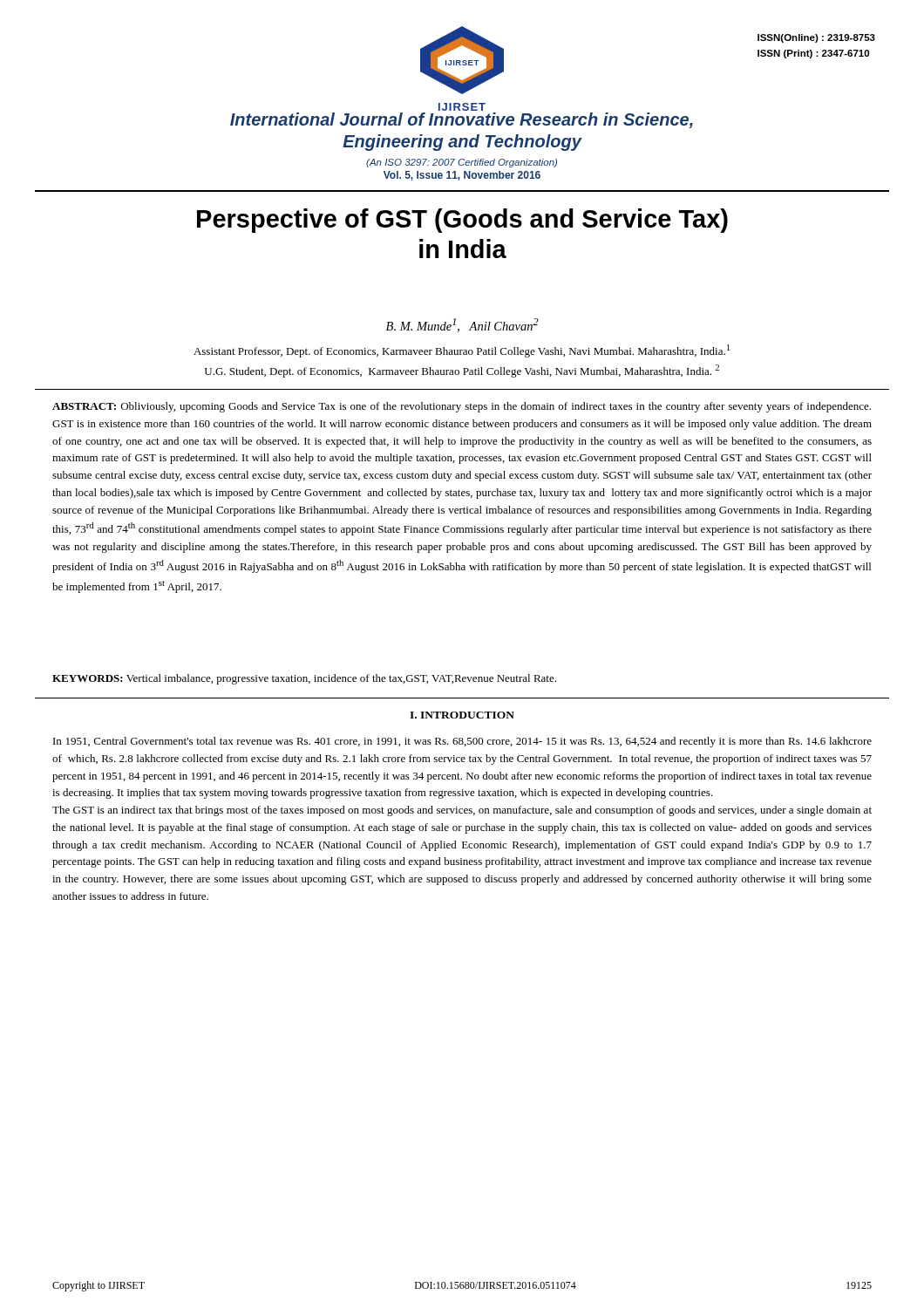The width and height of the screenshot is (924, 1308).
Task: Find the text block containing "ABSTRACT: Obliviously, upcoming Goods and Service Tax is"
Action: coord(462,496)
